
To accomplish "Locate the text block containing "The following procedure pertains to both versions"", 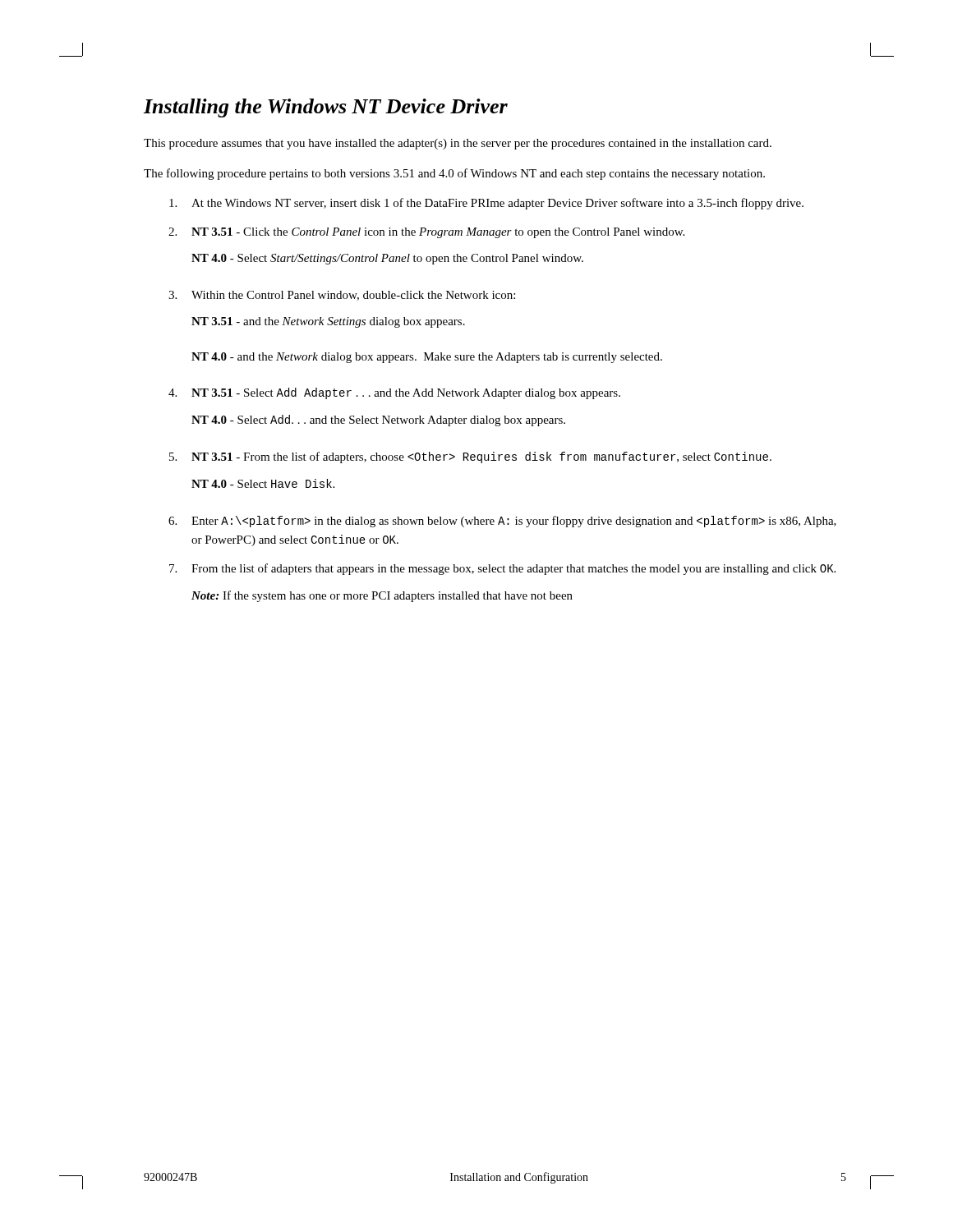I will click(x=455, y=173).
